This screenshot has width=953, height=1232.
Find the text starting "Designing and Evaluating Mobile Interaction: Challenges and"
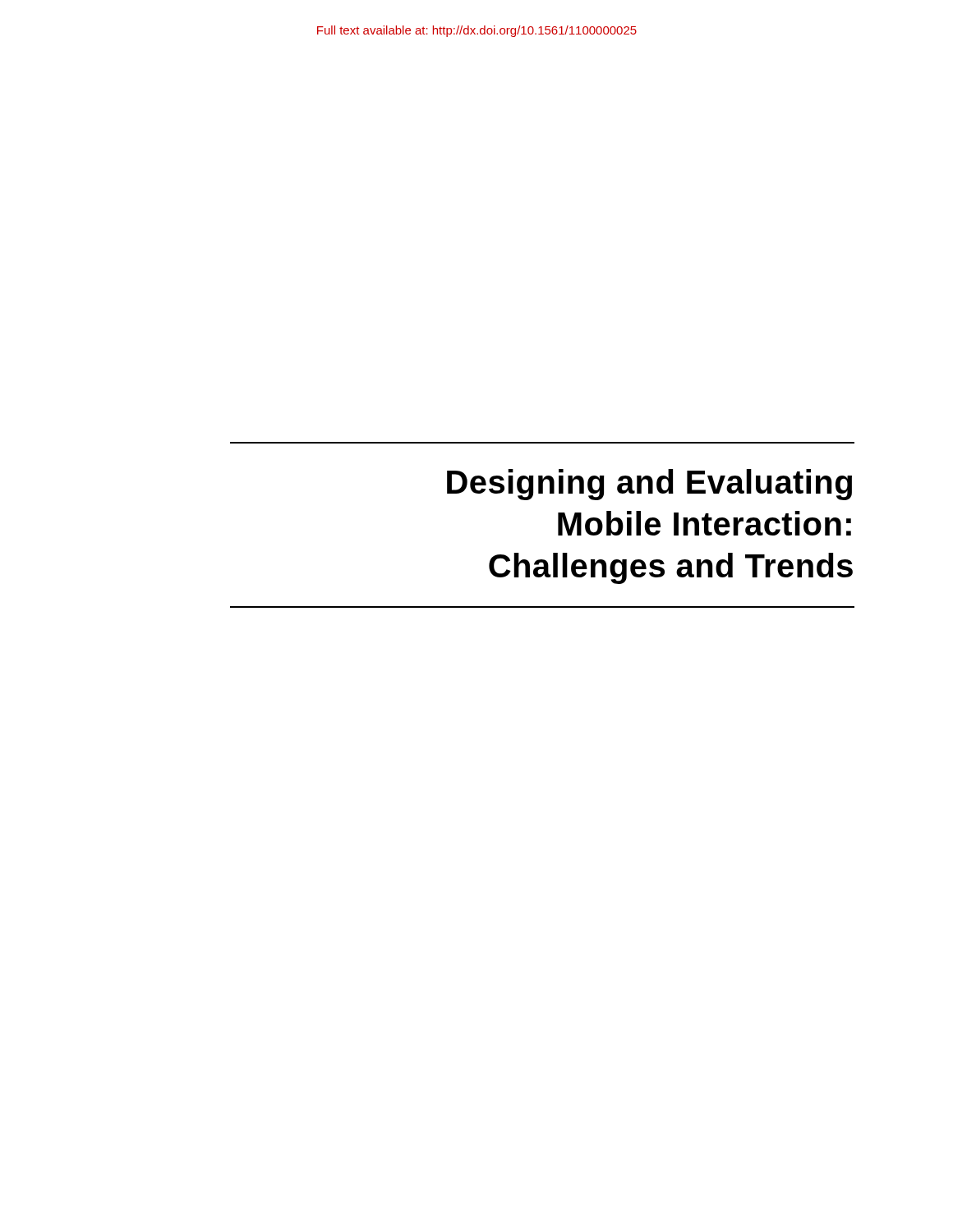pos(542,525)
